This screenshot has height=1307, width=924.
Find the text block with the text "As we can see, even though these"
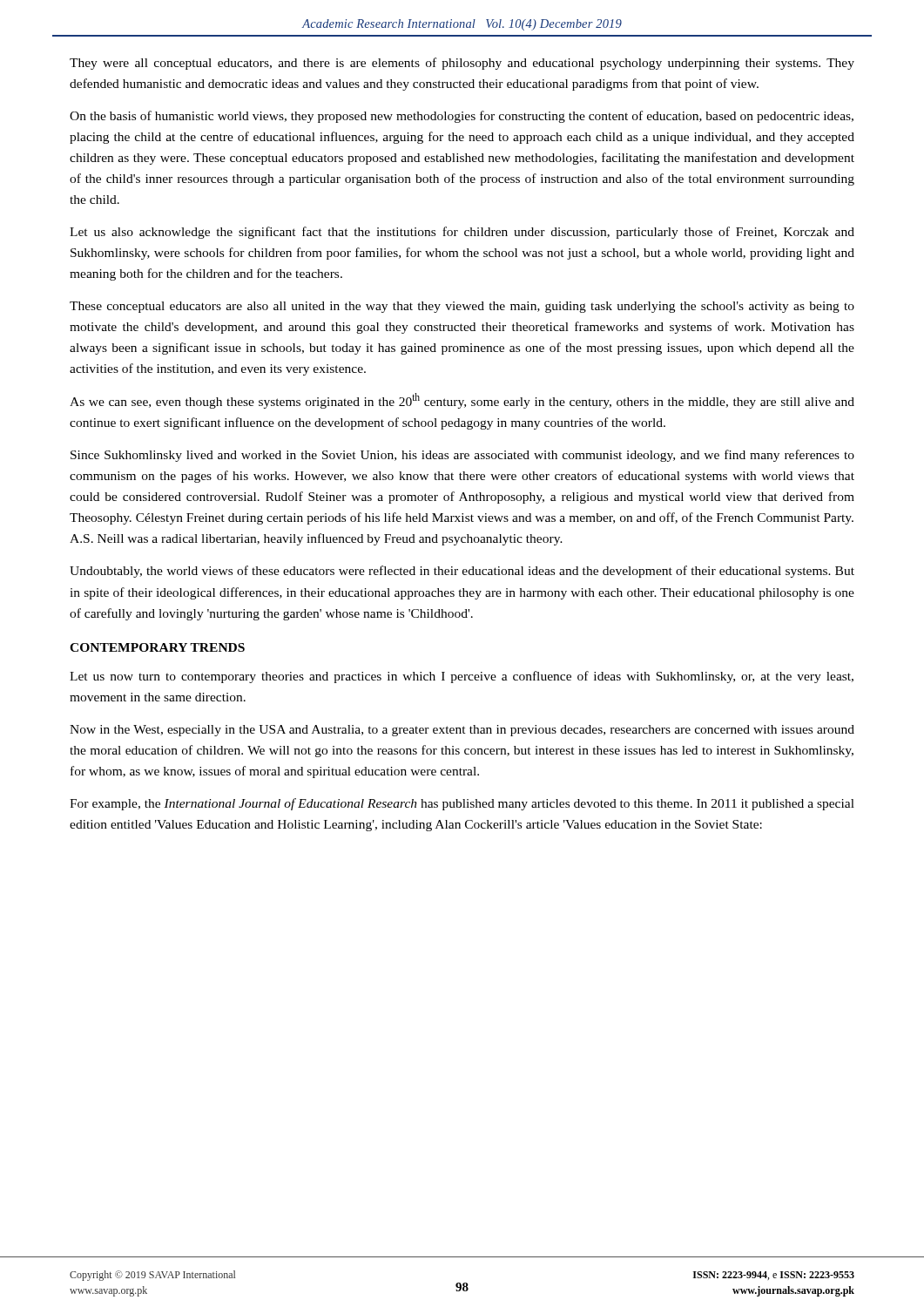point(462,411)
